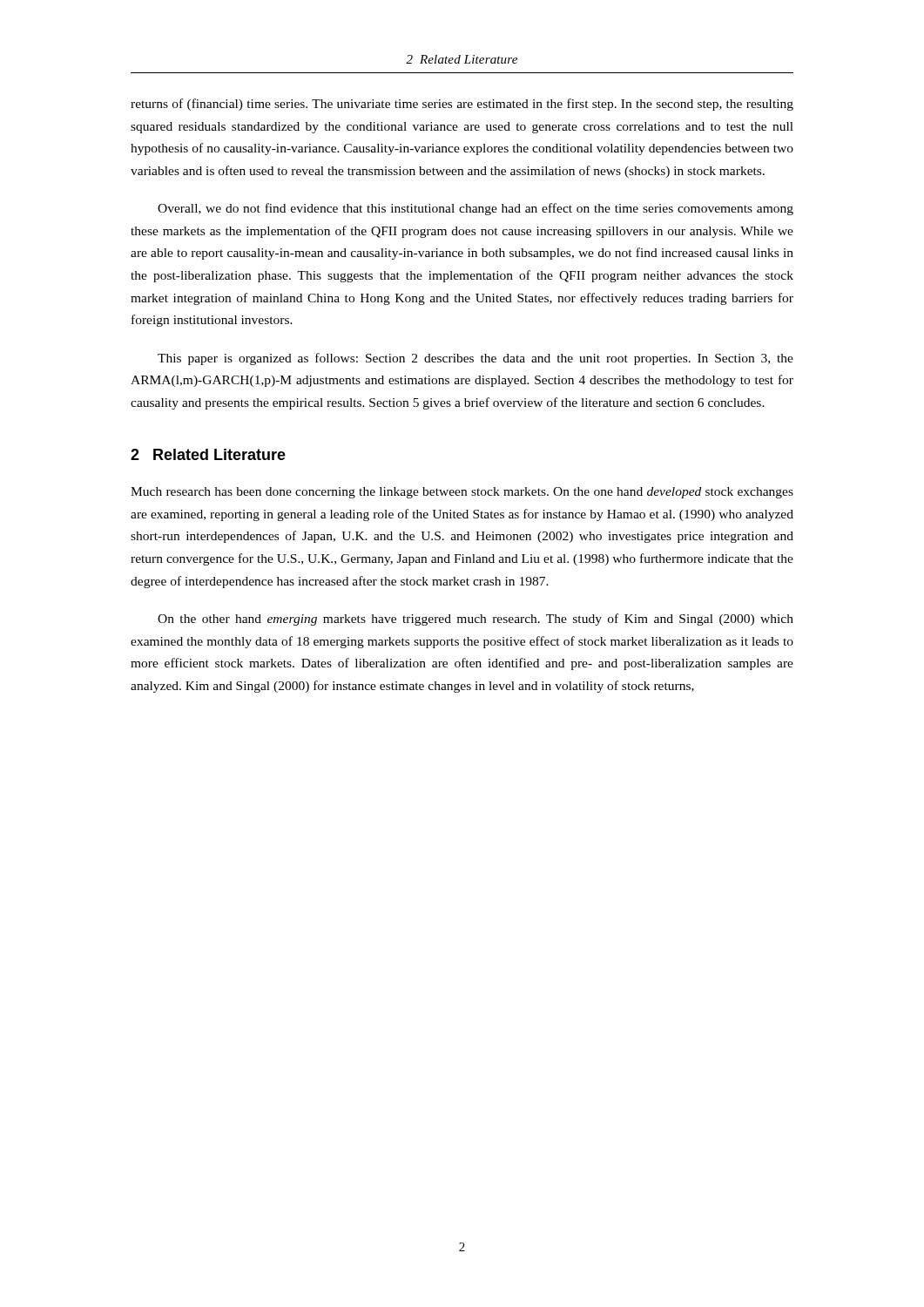Locate the block of text that opens with "This paper is organized as follows:"
Image resolution: width=924 pixels, height=1307 pixels.
(462, 380)
